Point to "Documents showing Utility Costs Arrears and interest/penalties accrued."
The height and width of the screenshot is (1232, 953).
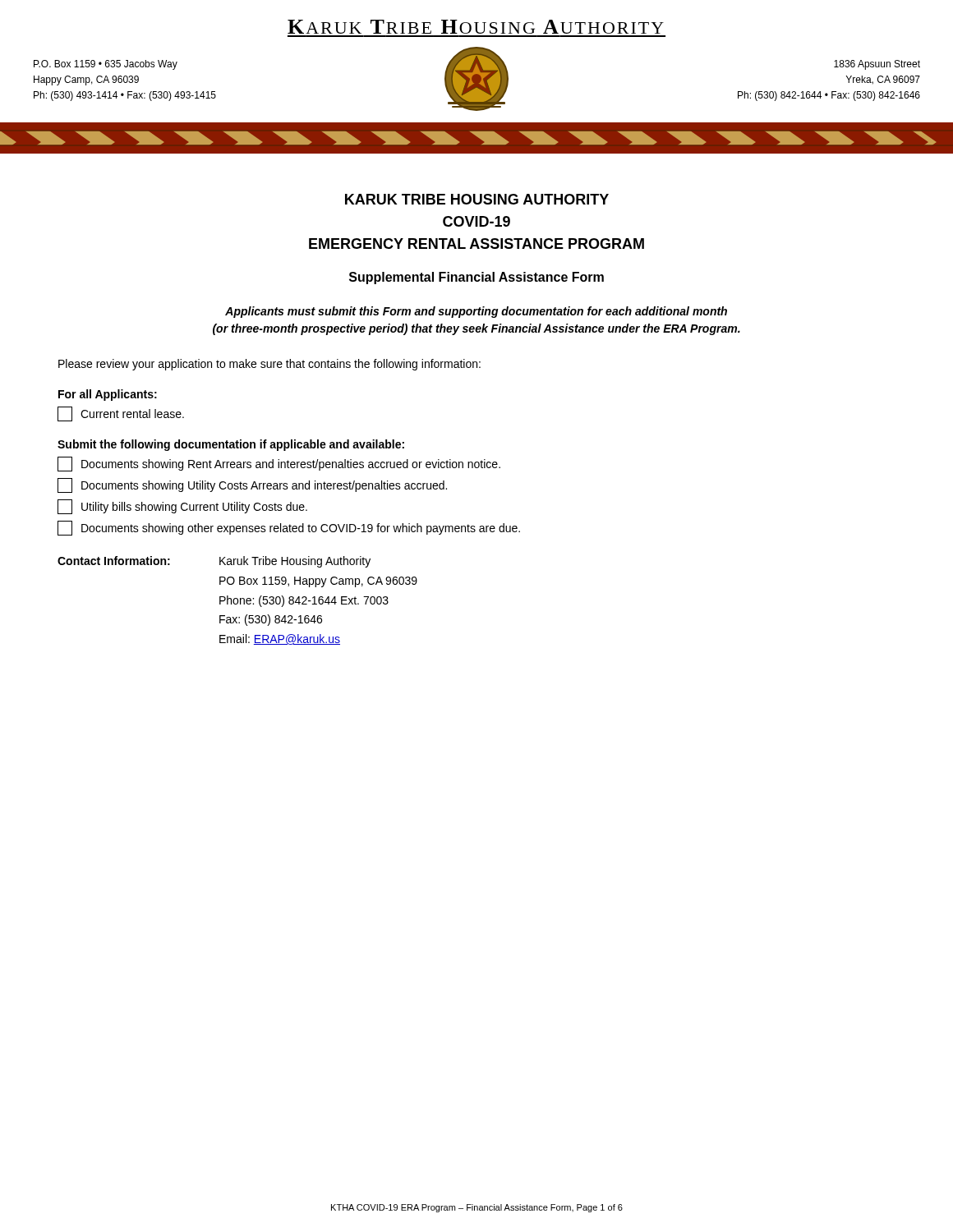pyautogui.click(x=253, y=486)
